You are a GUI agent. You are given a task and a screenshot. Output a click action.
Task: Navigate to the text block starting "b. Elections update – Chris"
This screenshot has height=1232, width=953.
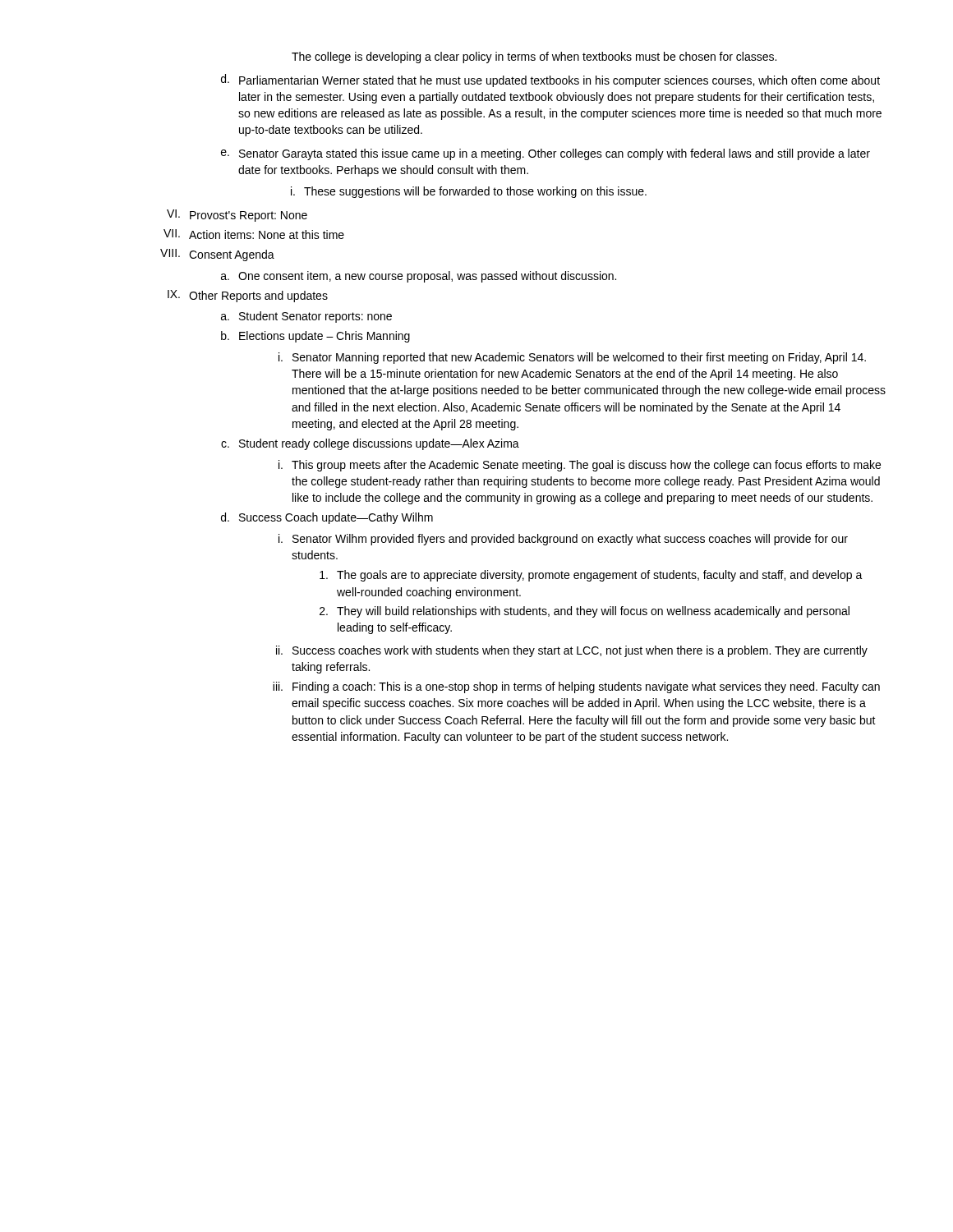point(538,380)
